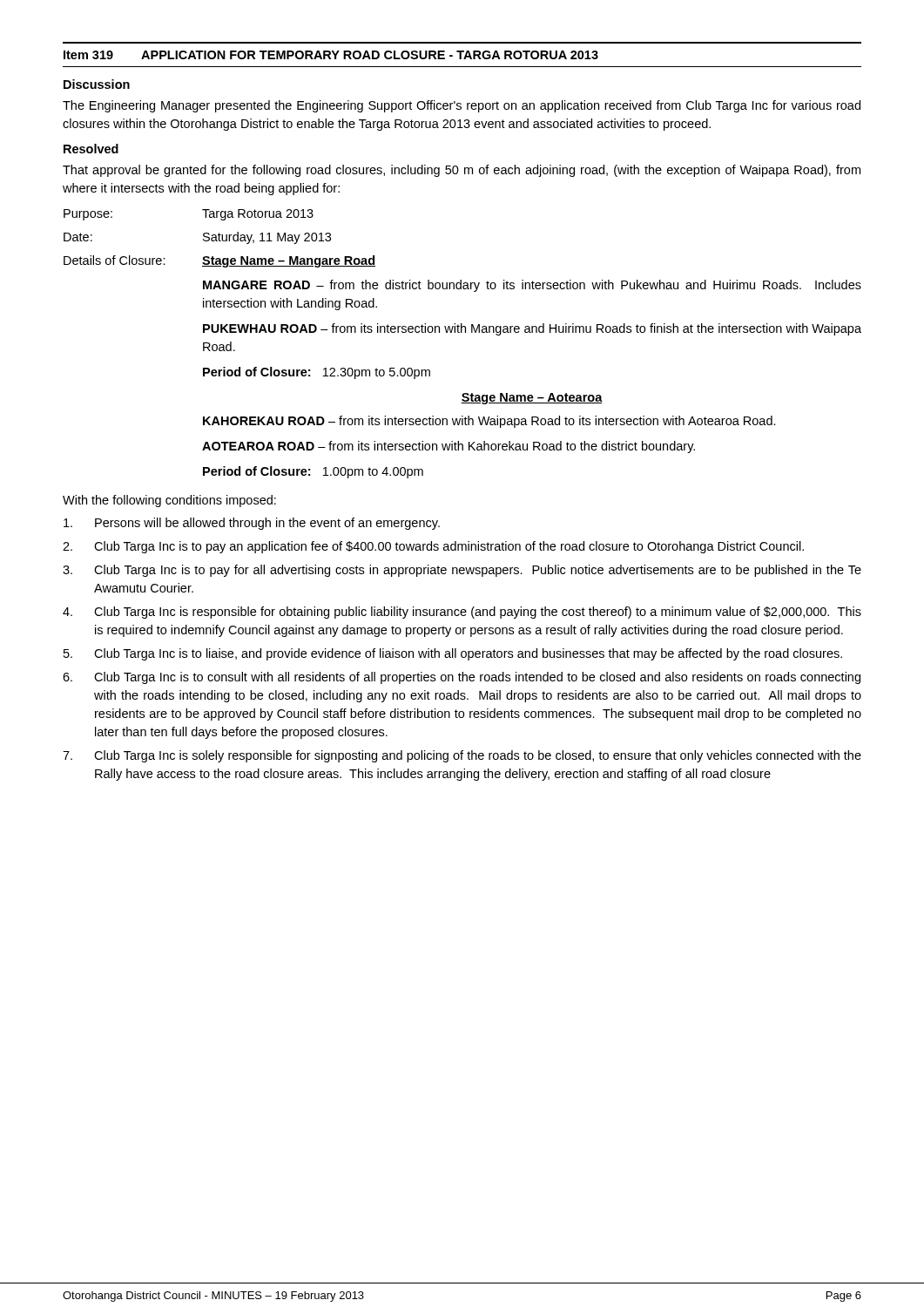
Task: Select the list item containing "Persons will be allowed through in the"
Action: click(252, 524)
